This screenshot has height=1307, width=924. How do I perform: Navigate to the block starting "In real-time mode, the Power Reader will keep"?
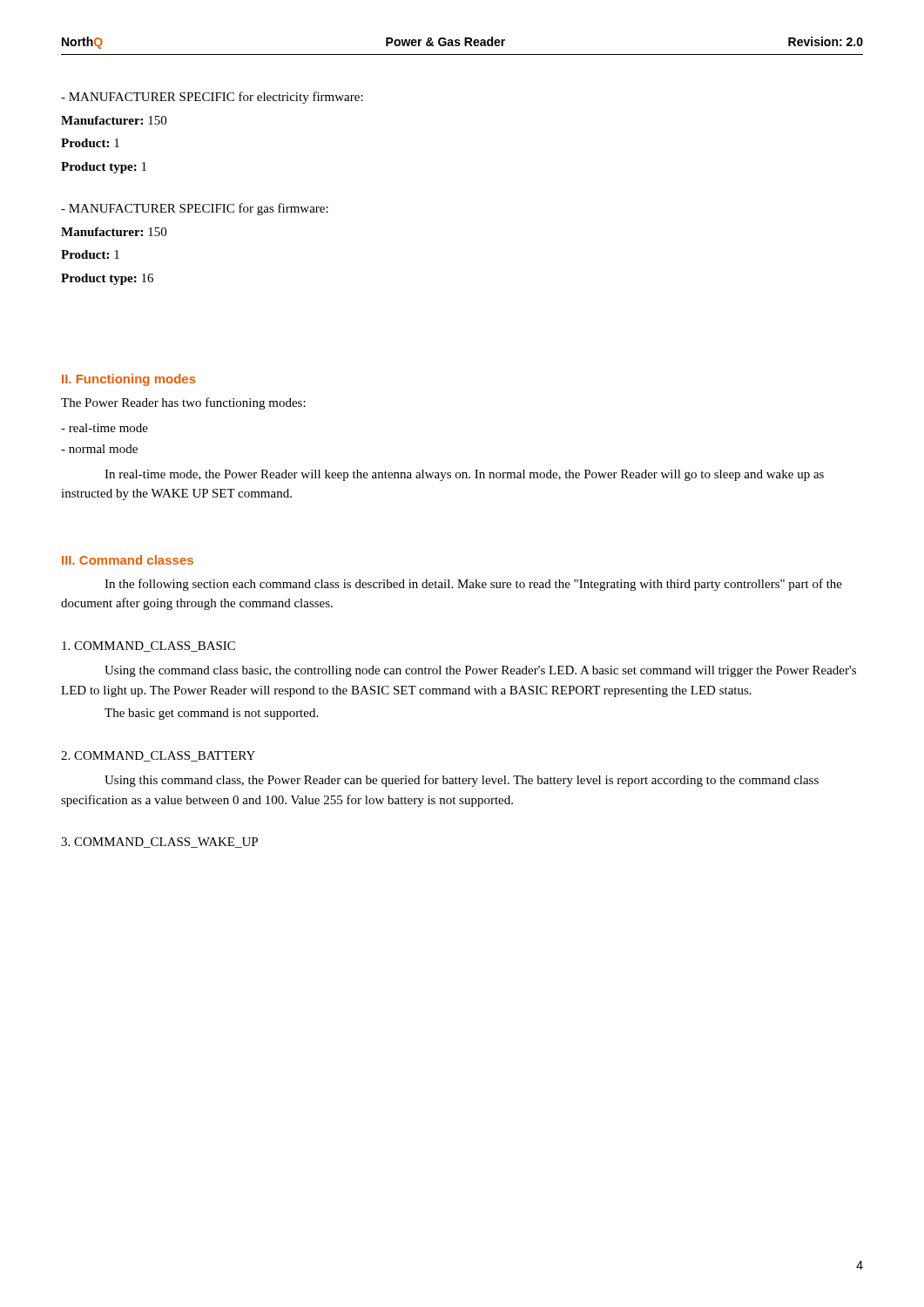click(x=462, y=484)
